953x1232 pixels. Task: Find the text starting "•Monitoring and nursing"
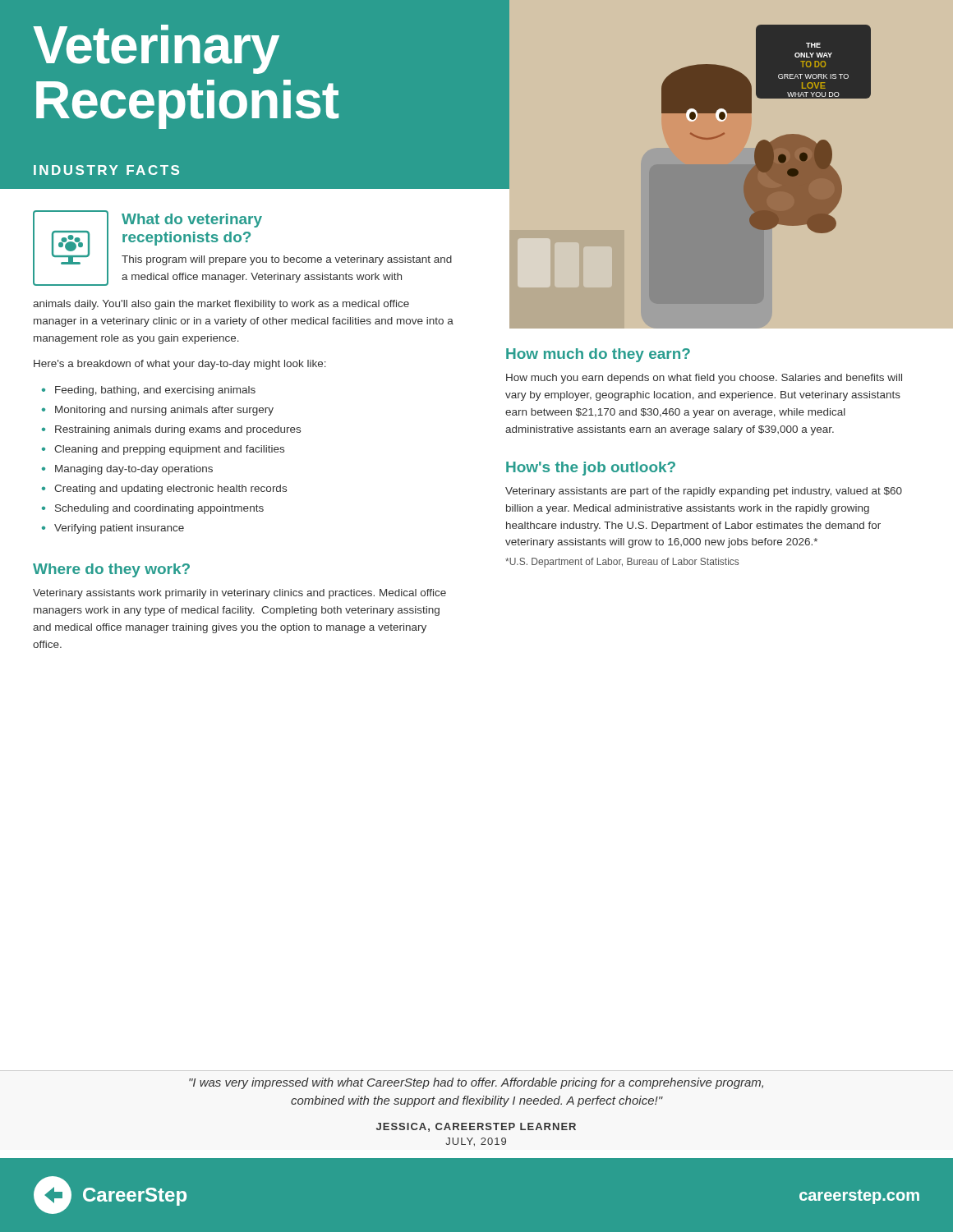(x=157, y=410)
